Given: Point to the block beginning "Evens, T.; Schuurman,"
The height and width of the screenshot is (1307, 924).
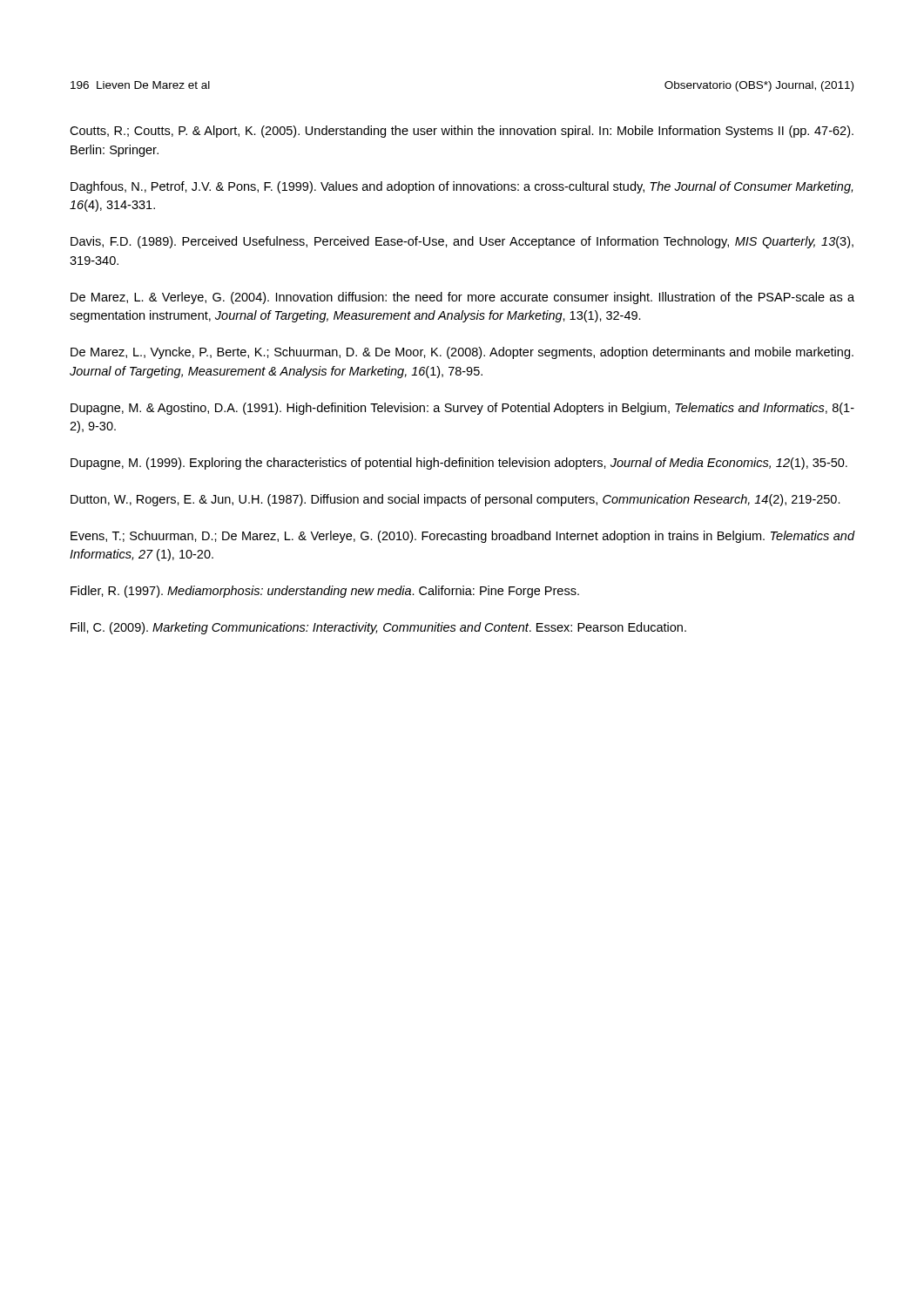Looking at the screenshot, I should [462, 545].
